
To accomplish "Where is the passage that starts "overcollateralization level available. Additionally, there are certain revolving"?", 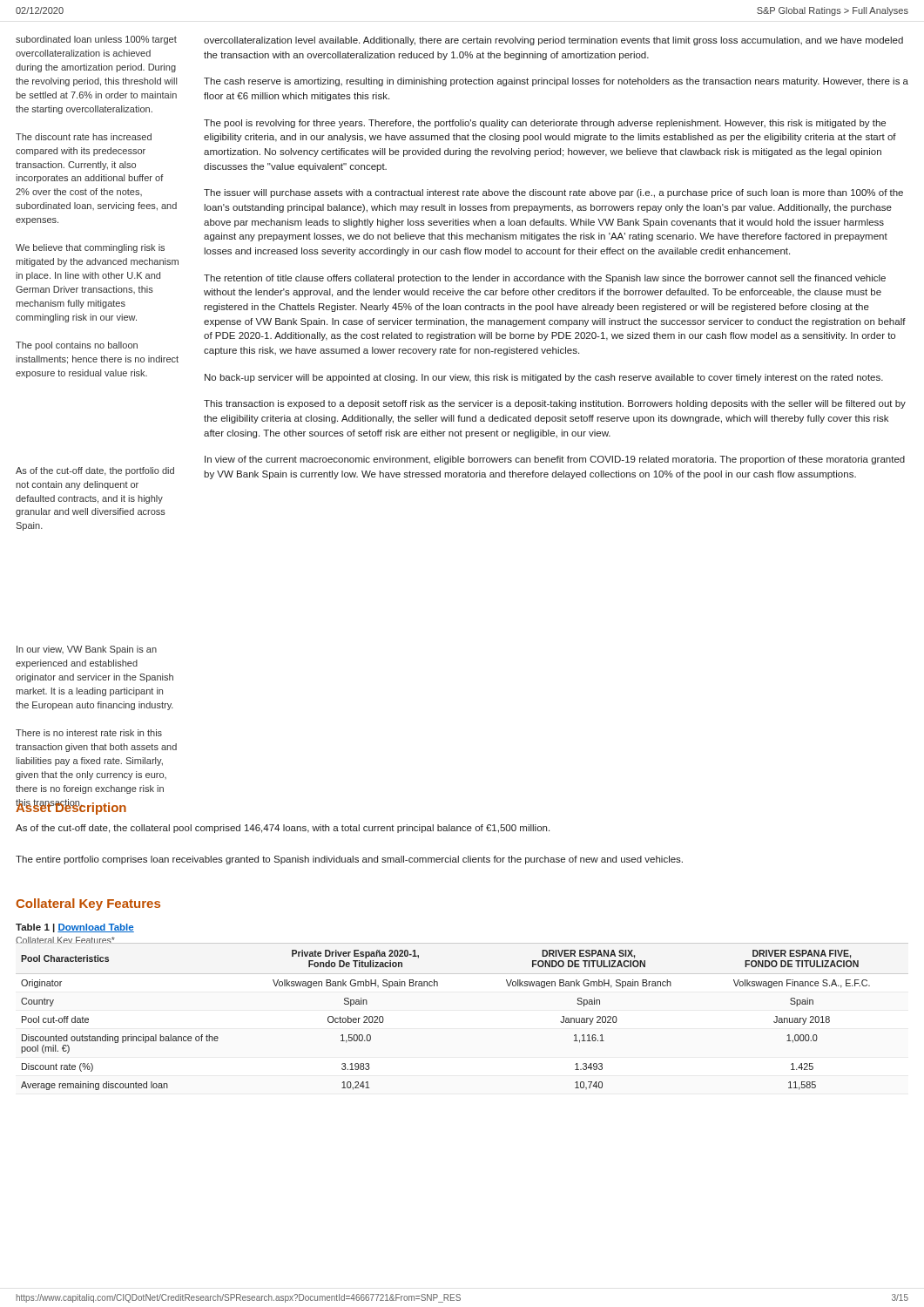I will pyautogui.click(x=554, y=47).
